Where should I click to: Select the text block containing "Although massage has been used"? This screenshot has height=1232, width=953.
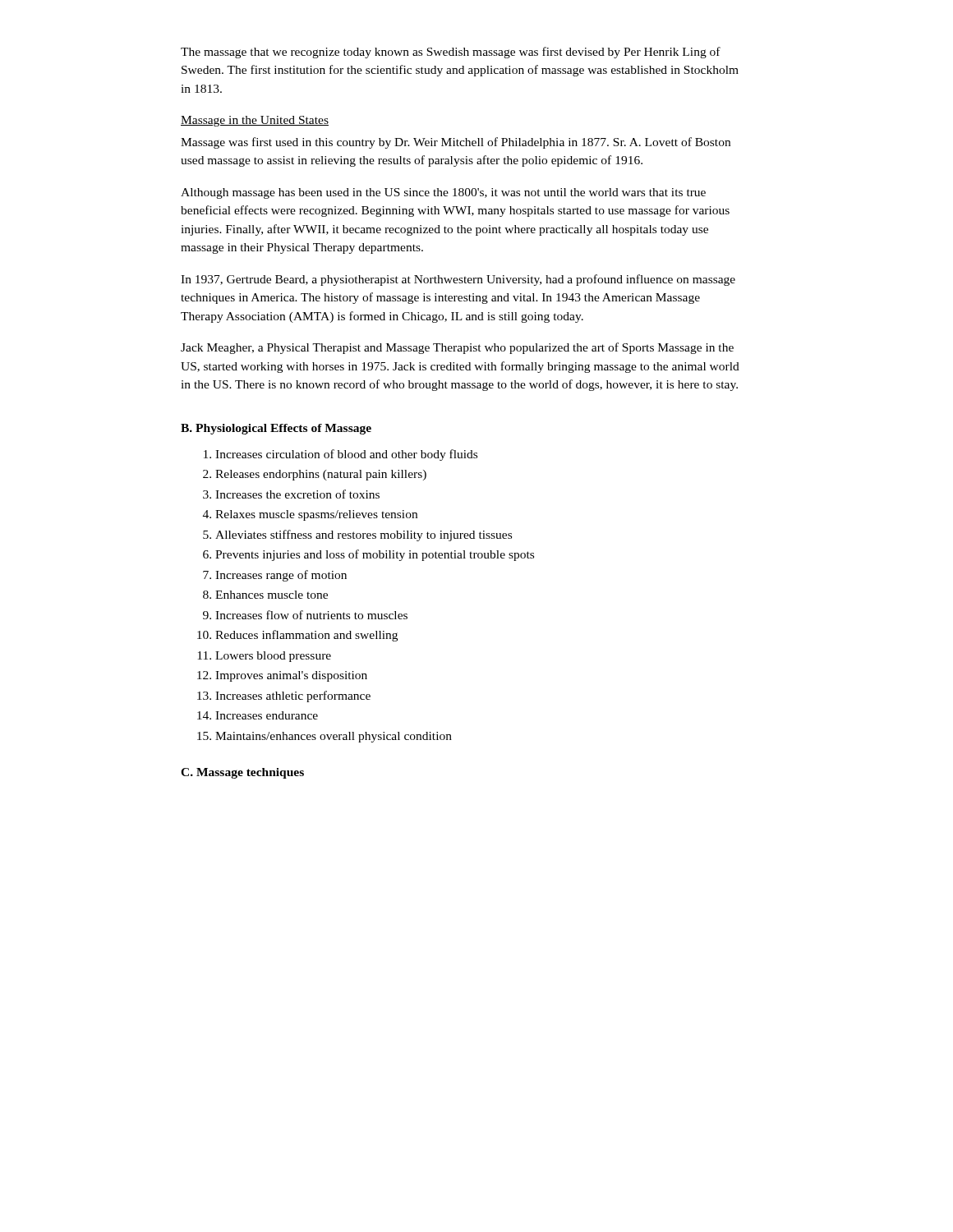point(455,219)
